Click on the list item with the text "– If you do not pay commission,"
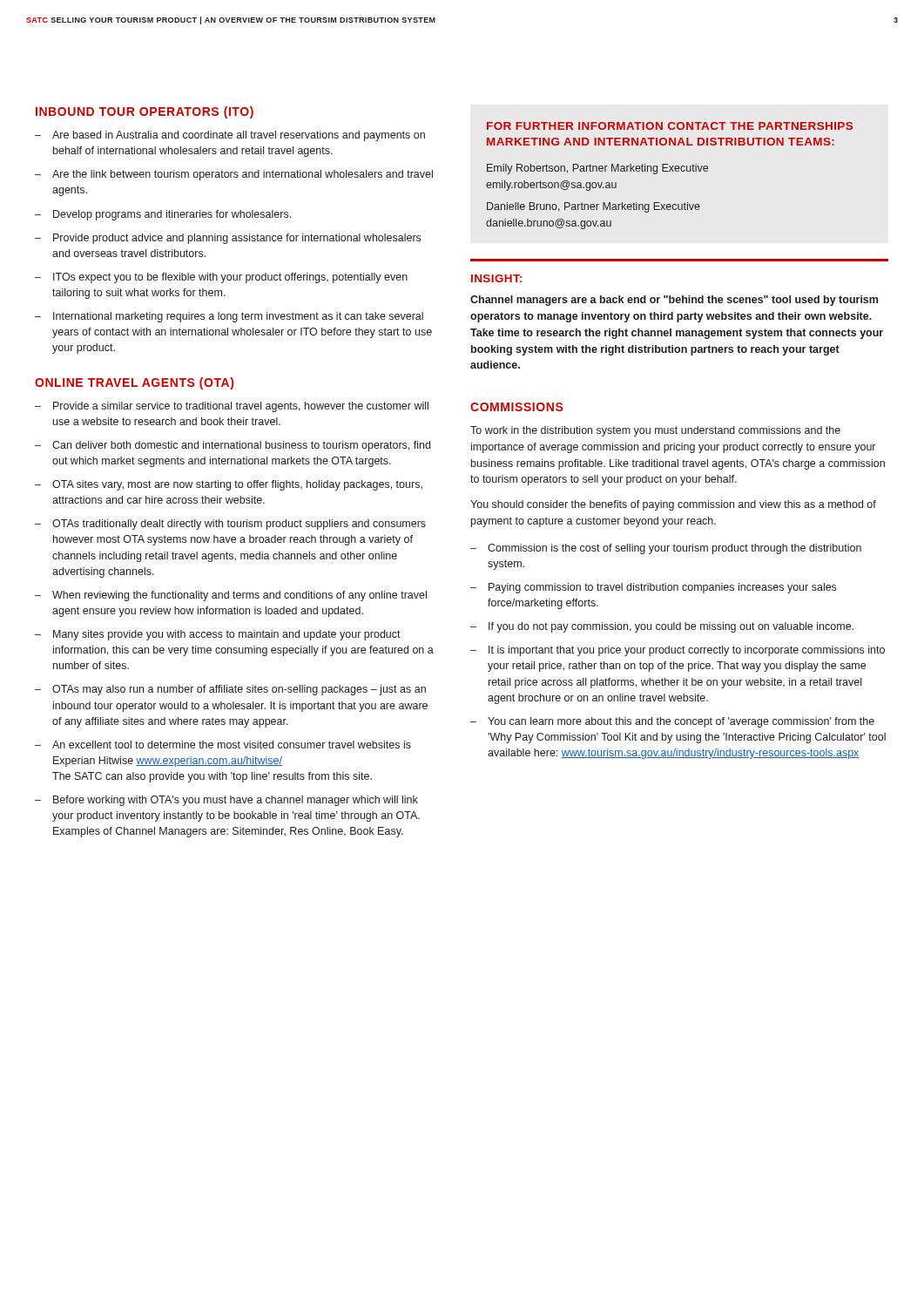The width and height of the screenshot is (924, 1307). tap(679, 627)
